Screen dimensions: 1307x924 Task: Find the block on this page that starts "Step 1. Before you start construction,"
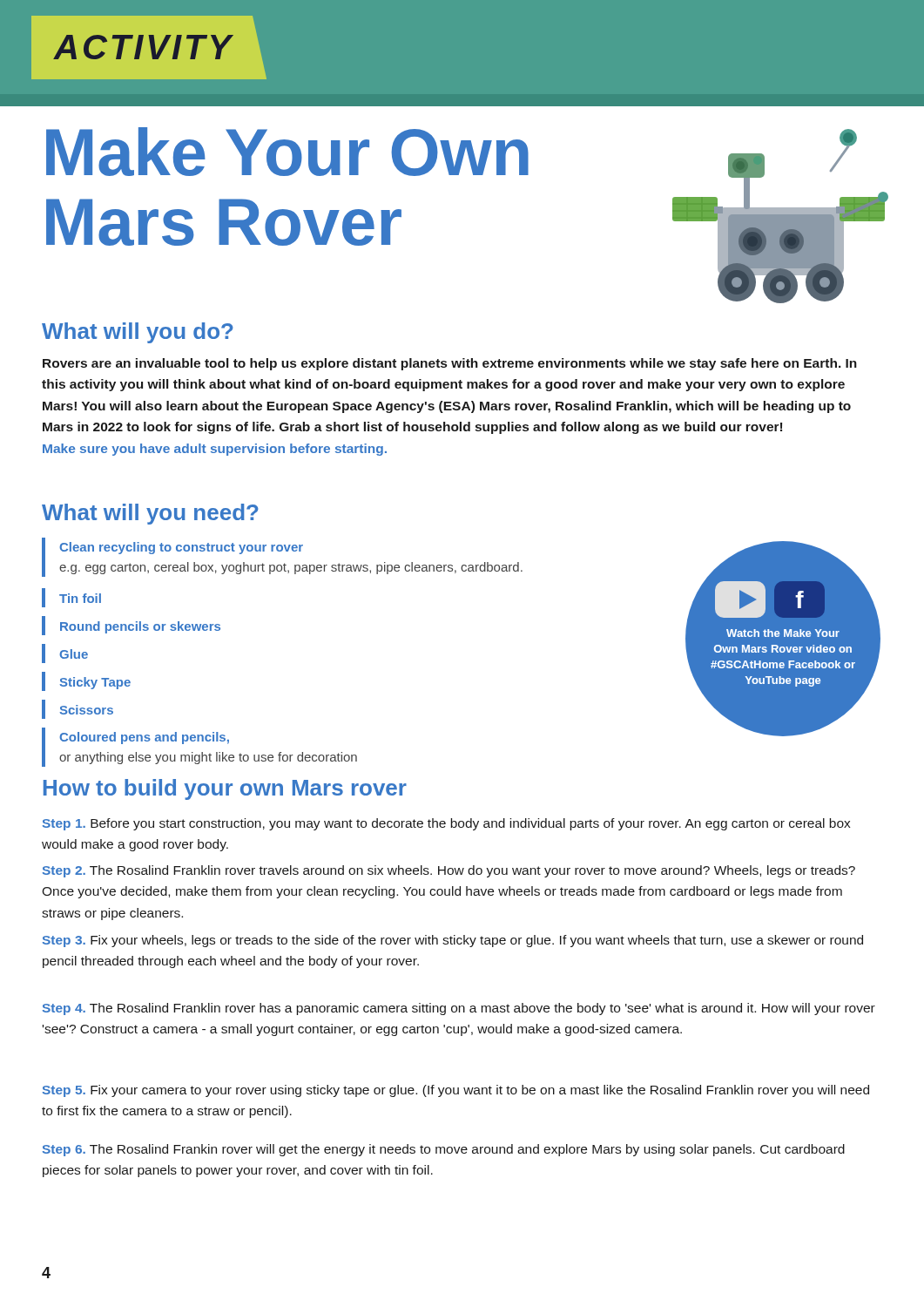tap(446, 834)
